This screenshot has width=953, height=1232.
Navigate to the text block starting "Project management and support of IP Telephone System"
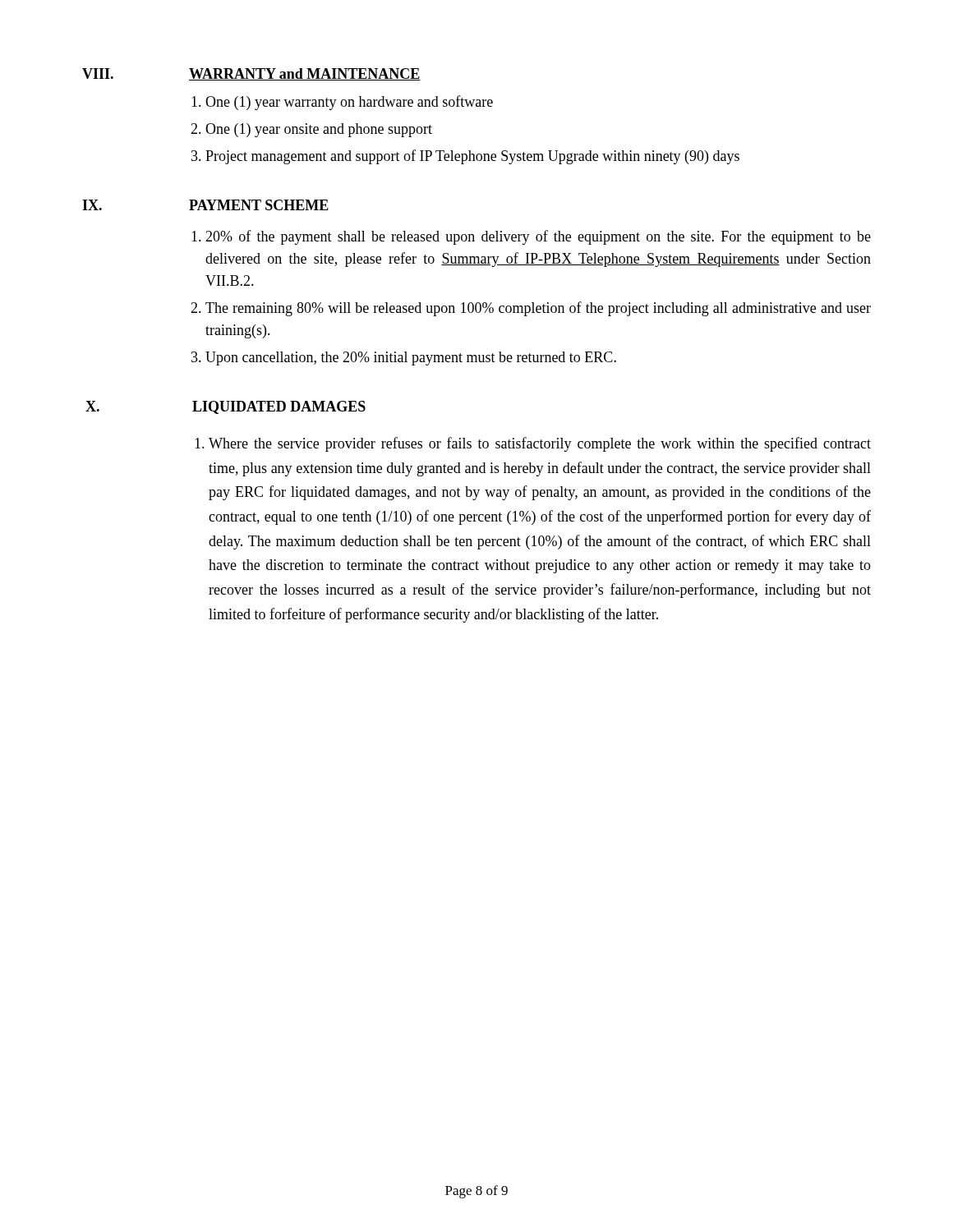[x=473, y=156]
